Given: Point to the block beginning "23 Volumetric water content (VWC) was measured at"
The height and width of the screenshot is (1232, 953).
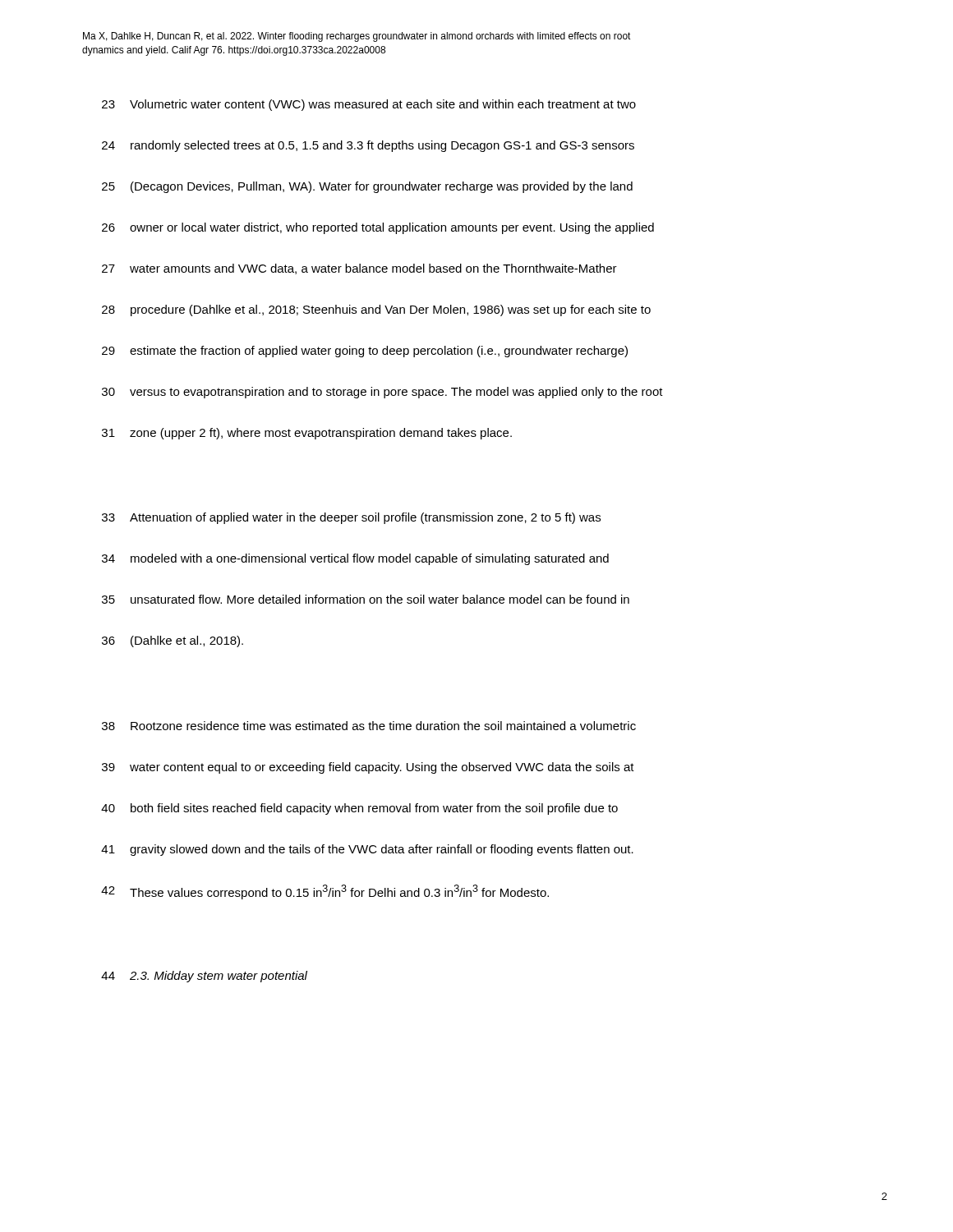Looking at the screenshot, I should tap(476, 105).
